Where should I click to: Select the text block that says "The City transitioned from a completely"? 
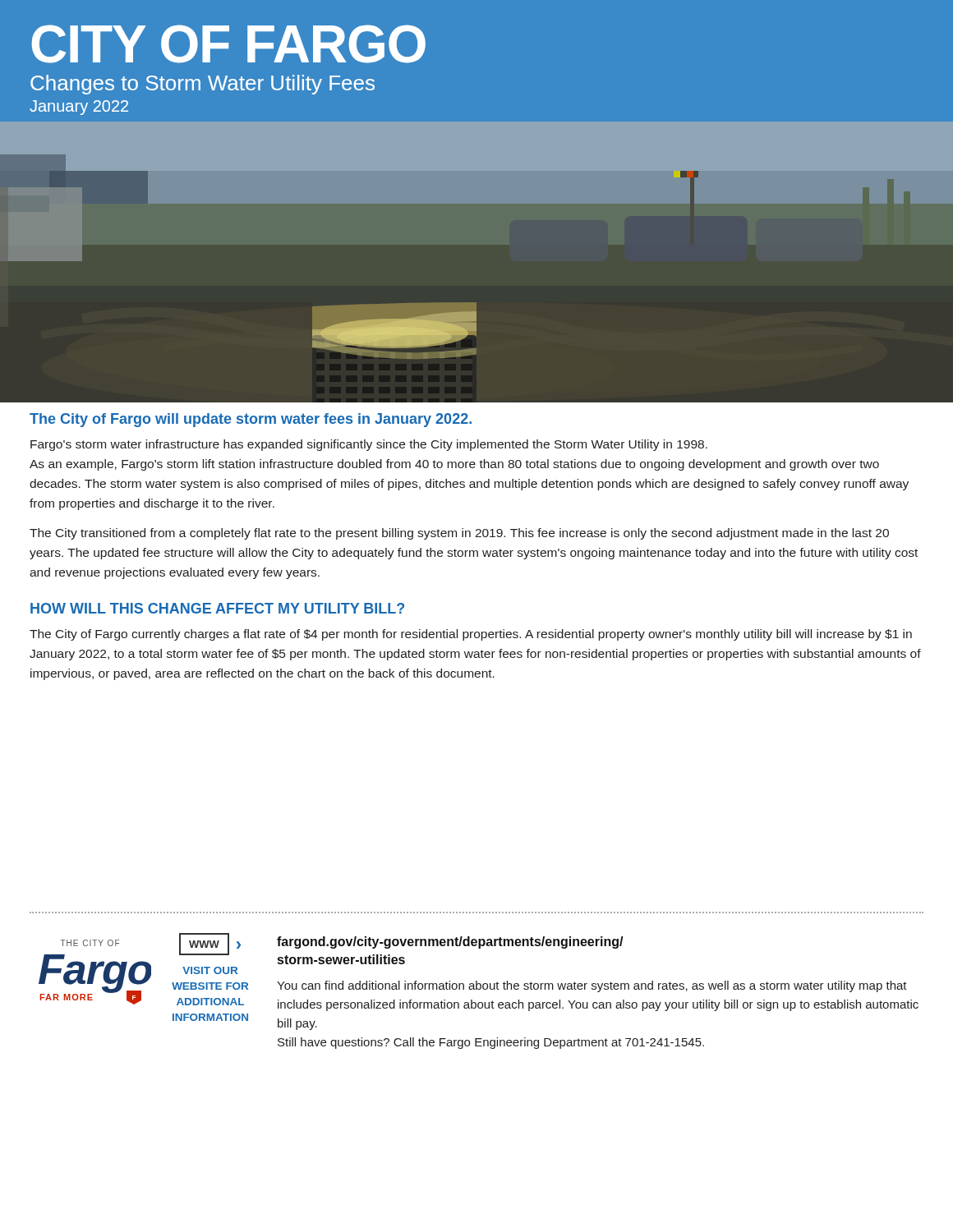(474, 552)
